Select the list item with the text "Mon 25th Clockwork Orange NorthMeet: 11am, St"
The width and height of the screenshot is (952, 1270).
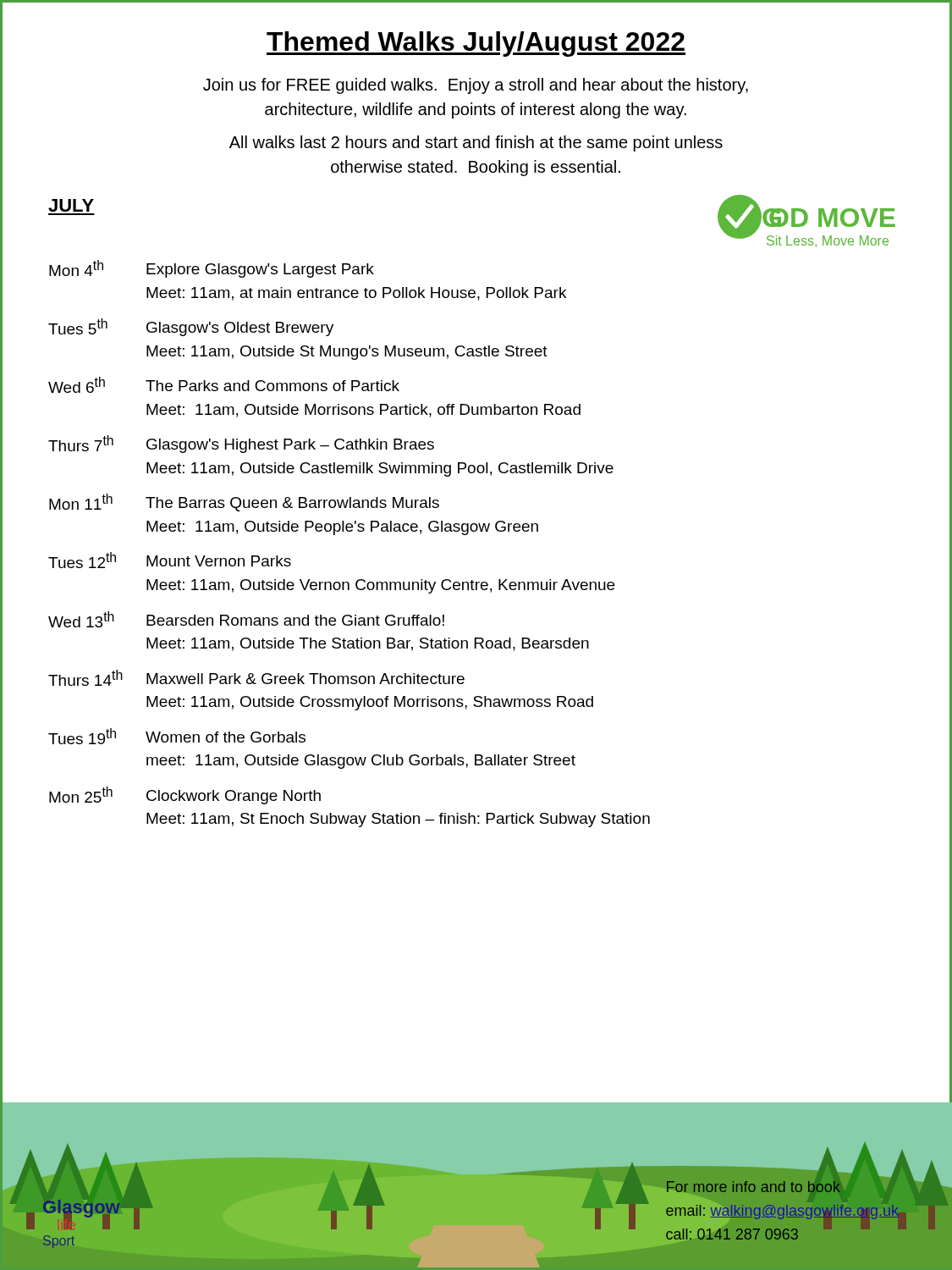tap(349, 807)
